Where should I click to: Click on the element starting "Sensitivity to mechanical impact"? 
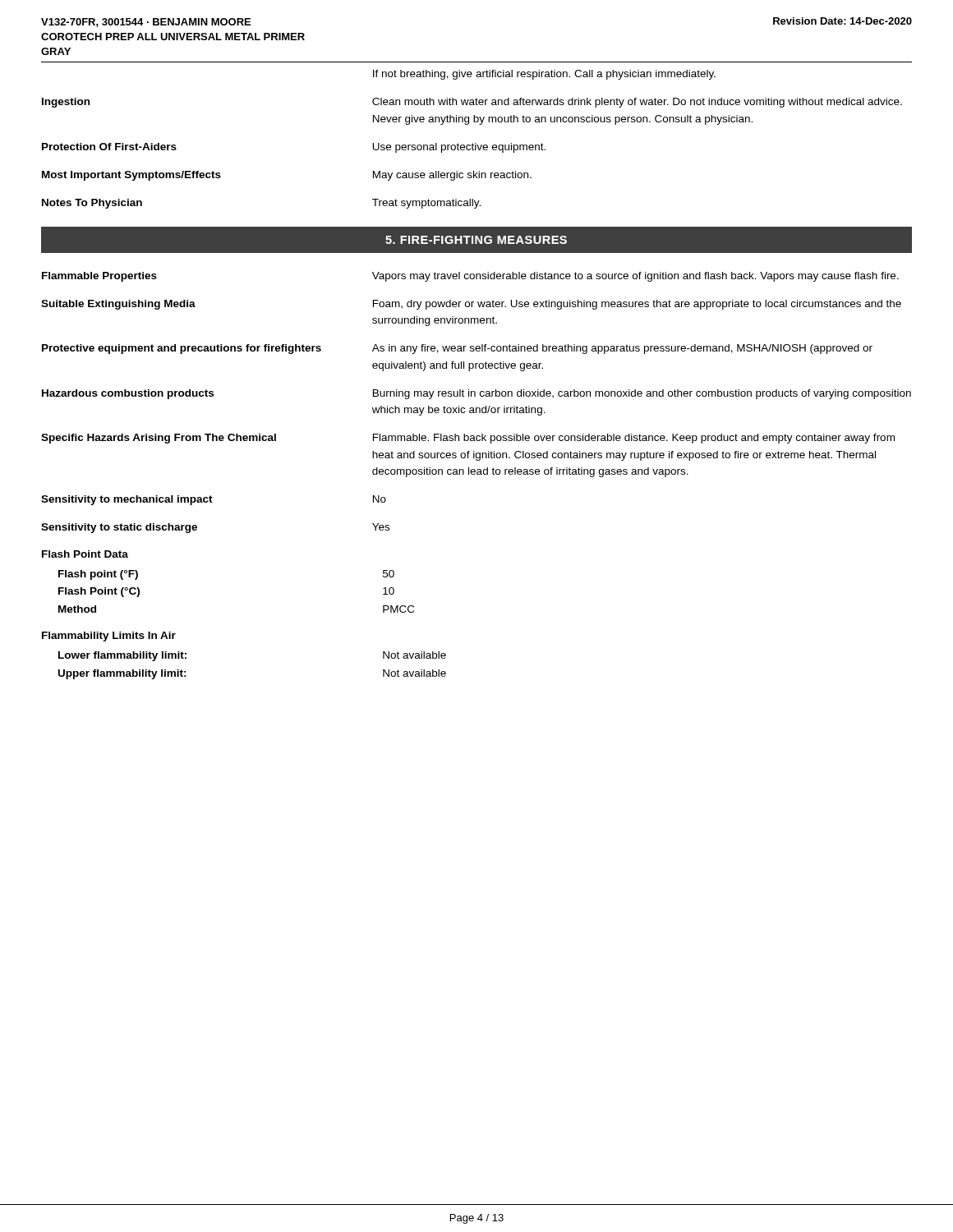click(214, 500)
